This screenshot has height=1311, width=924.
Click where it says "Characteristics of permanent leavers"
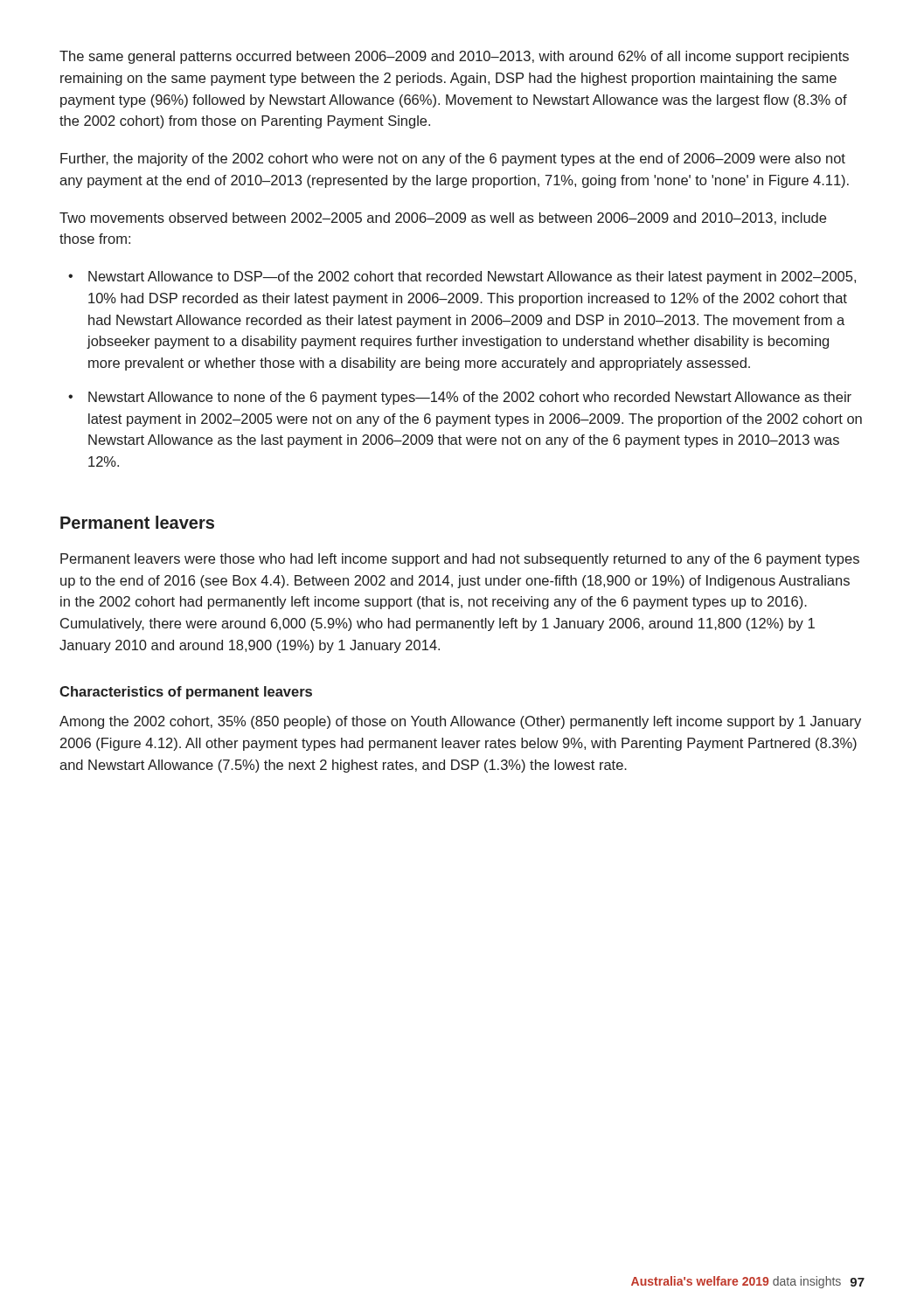point(186,691)
